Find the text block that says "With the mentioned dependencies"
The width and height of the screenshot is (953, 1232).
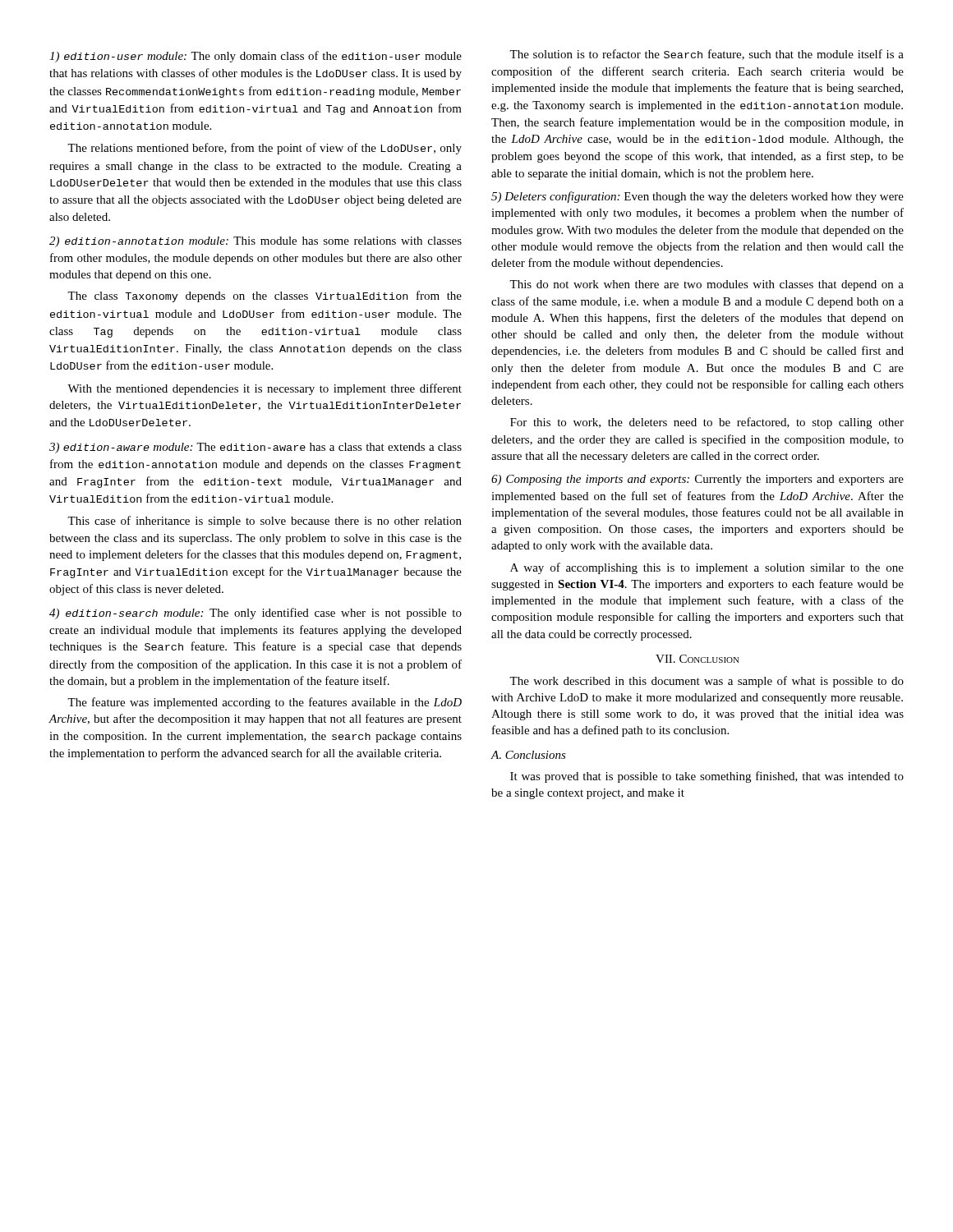[255, 406]
